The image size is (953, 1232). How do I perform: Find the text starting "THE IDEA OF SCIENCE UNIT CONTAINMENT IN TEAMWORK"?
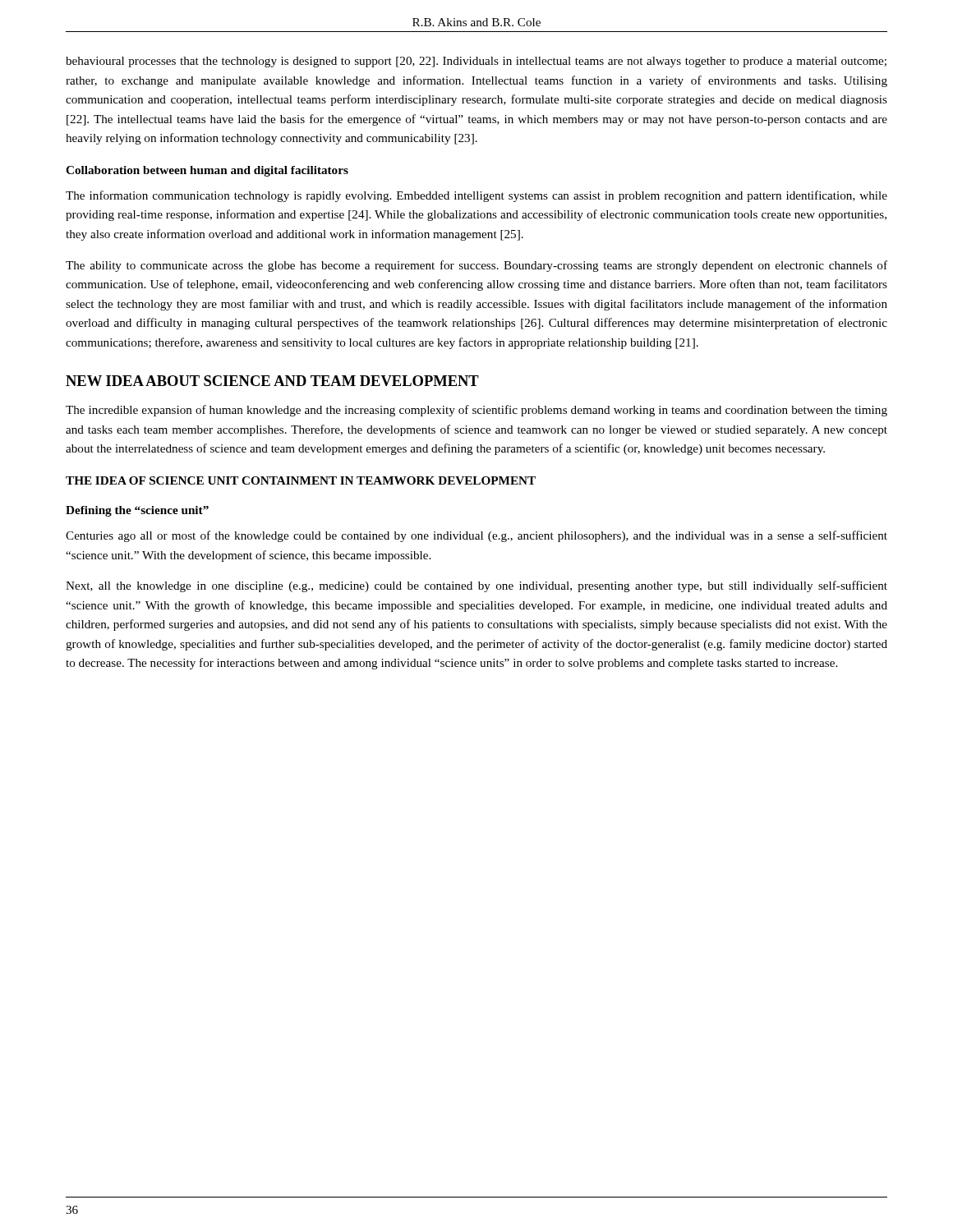click(x=301, y=480)
